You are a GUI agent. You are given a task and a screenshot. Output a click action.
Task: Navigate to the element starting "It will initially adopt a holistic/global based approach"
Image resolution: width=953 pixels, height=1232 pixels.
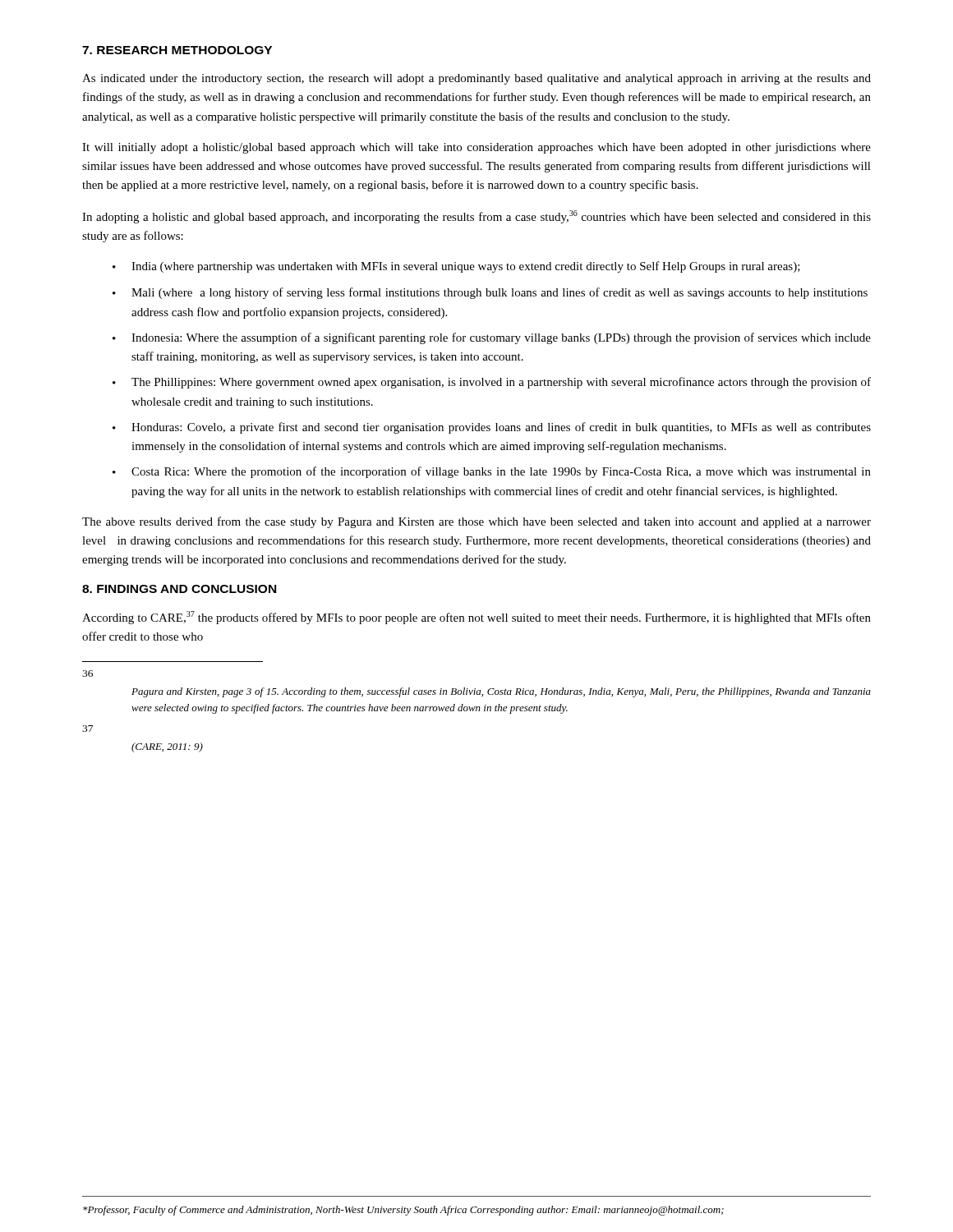pos(476,166)
